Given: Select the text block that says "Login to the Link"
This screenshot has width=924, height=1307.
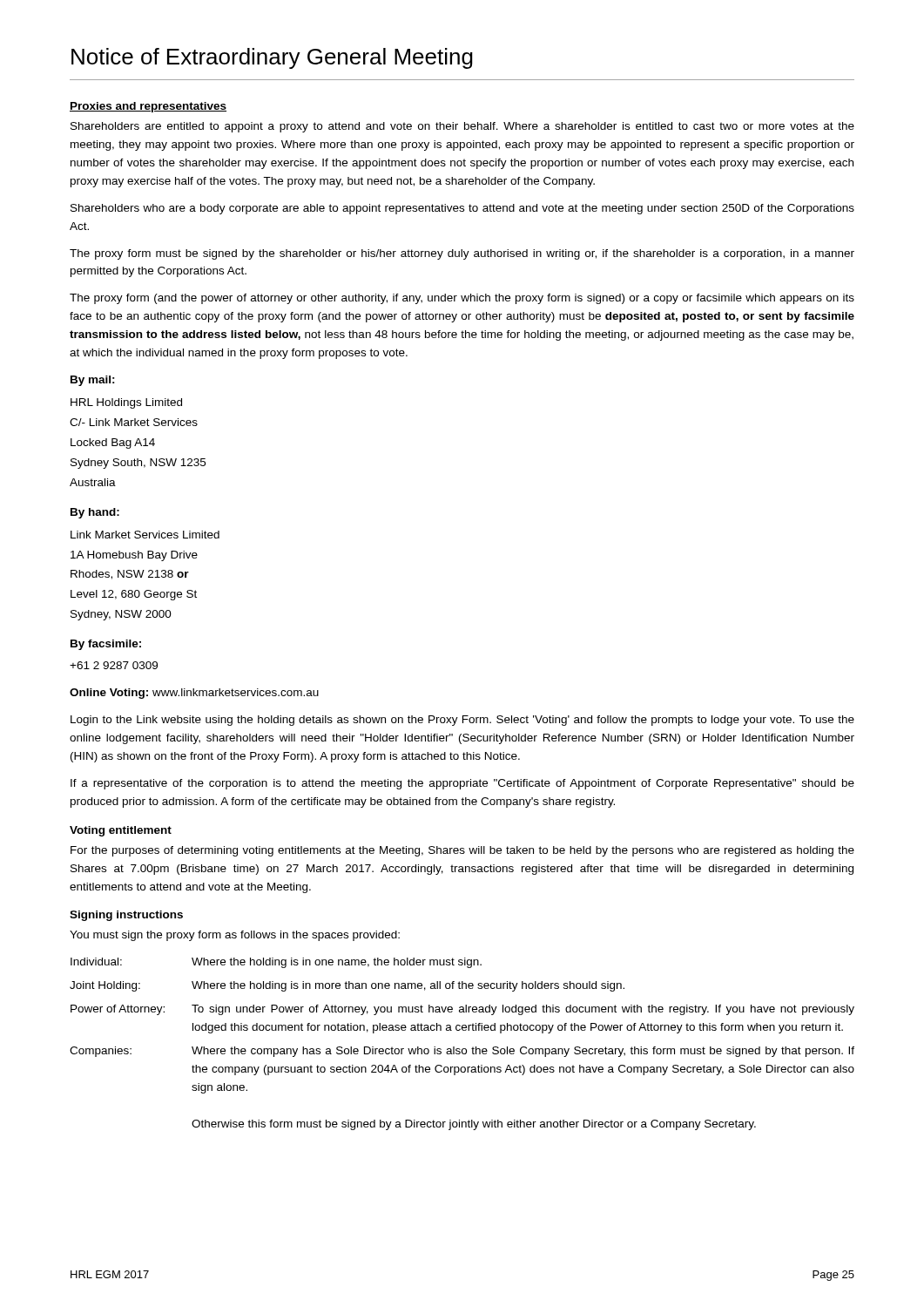Looking at the screenshot, I should (462, 738).
